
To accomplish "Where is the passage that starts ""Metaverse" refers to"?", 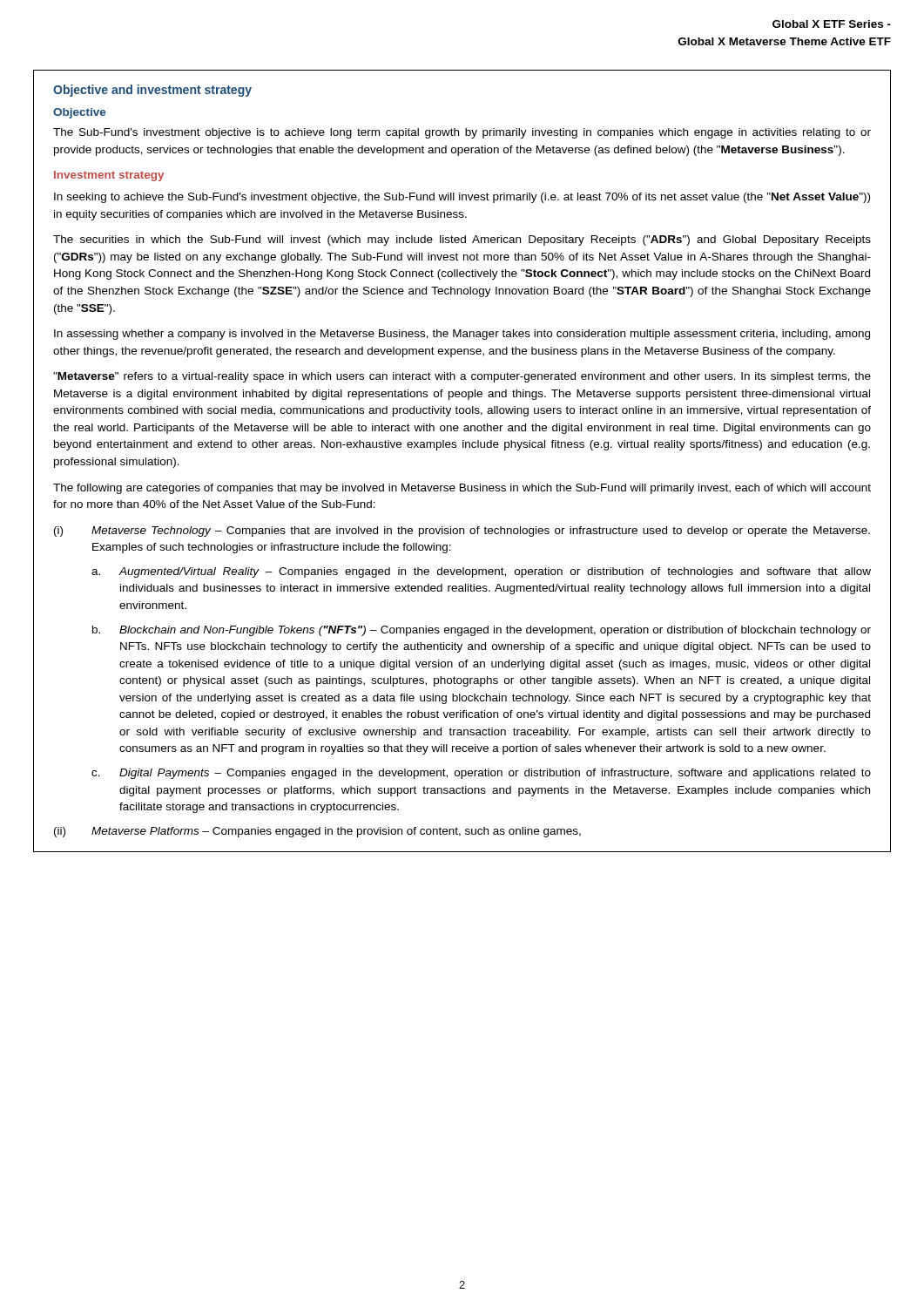I will coord(462,419).
